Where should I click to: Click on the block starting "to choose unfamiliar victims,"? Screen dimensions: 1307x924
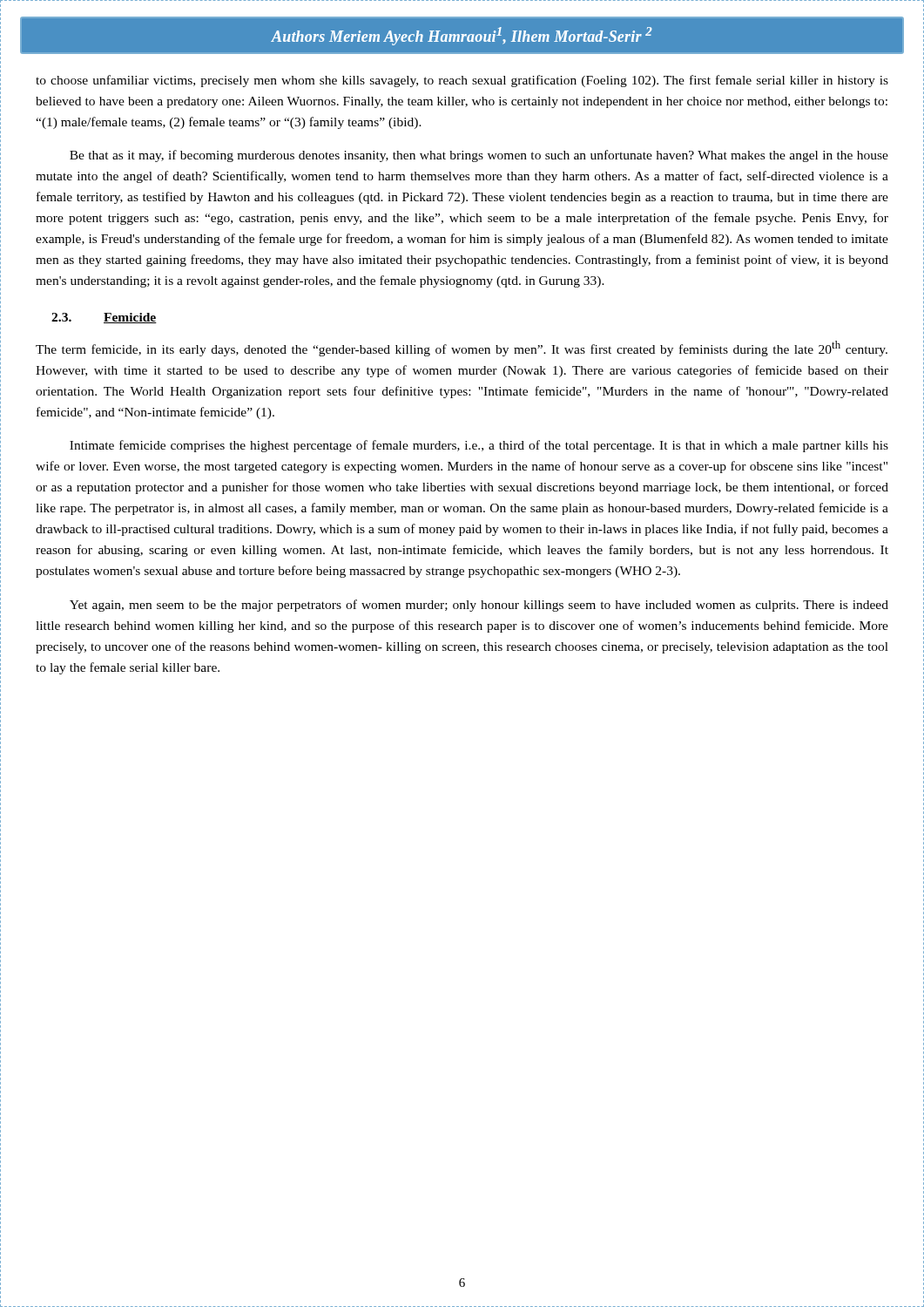pyautogui.click(x=462, y=101)
